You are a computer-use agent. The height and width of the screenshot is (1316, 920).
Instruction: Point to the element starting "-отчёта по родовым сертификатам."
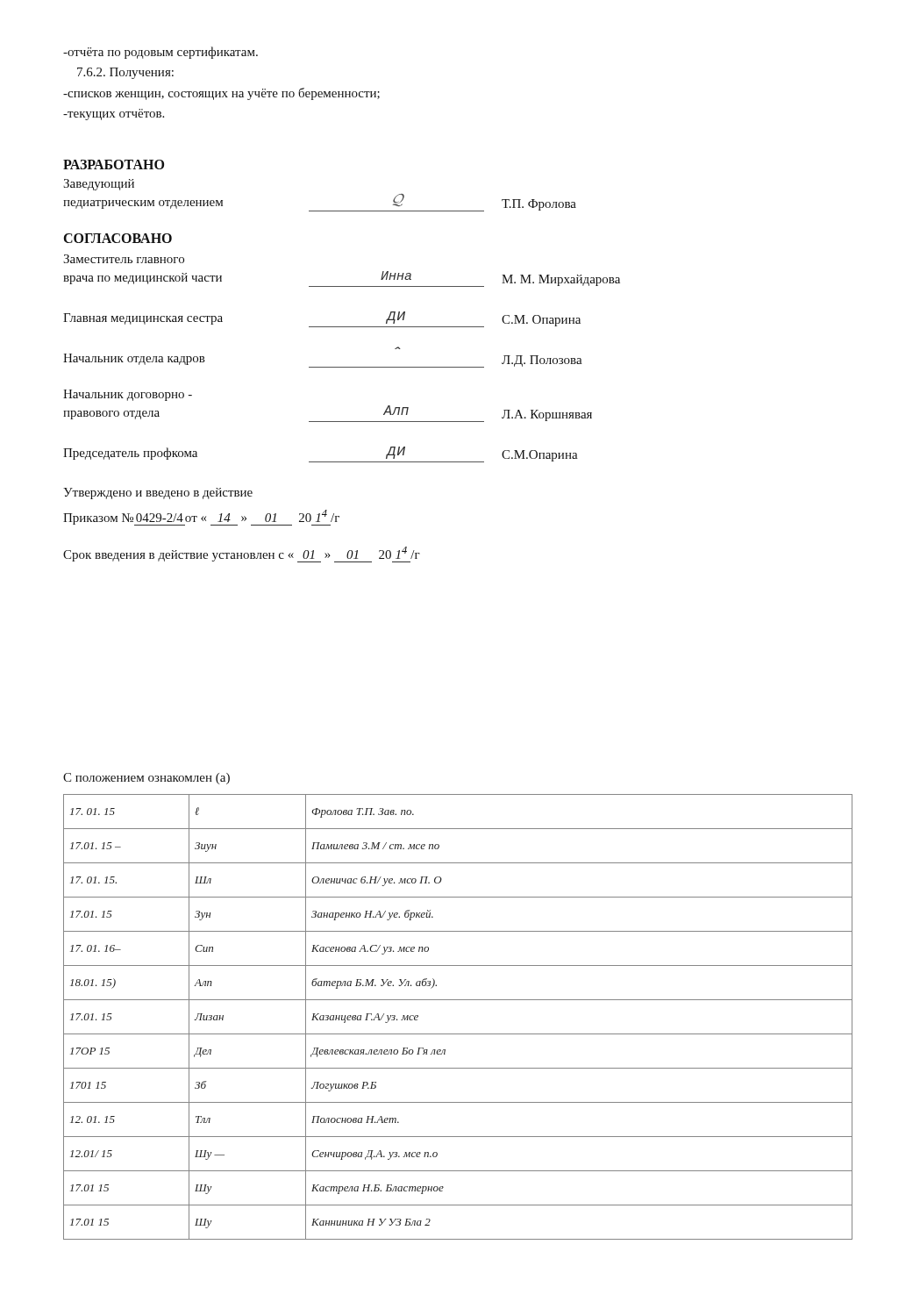pyautogui.click(x=160, y=53)
